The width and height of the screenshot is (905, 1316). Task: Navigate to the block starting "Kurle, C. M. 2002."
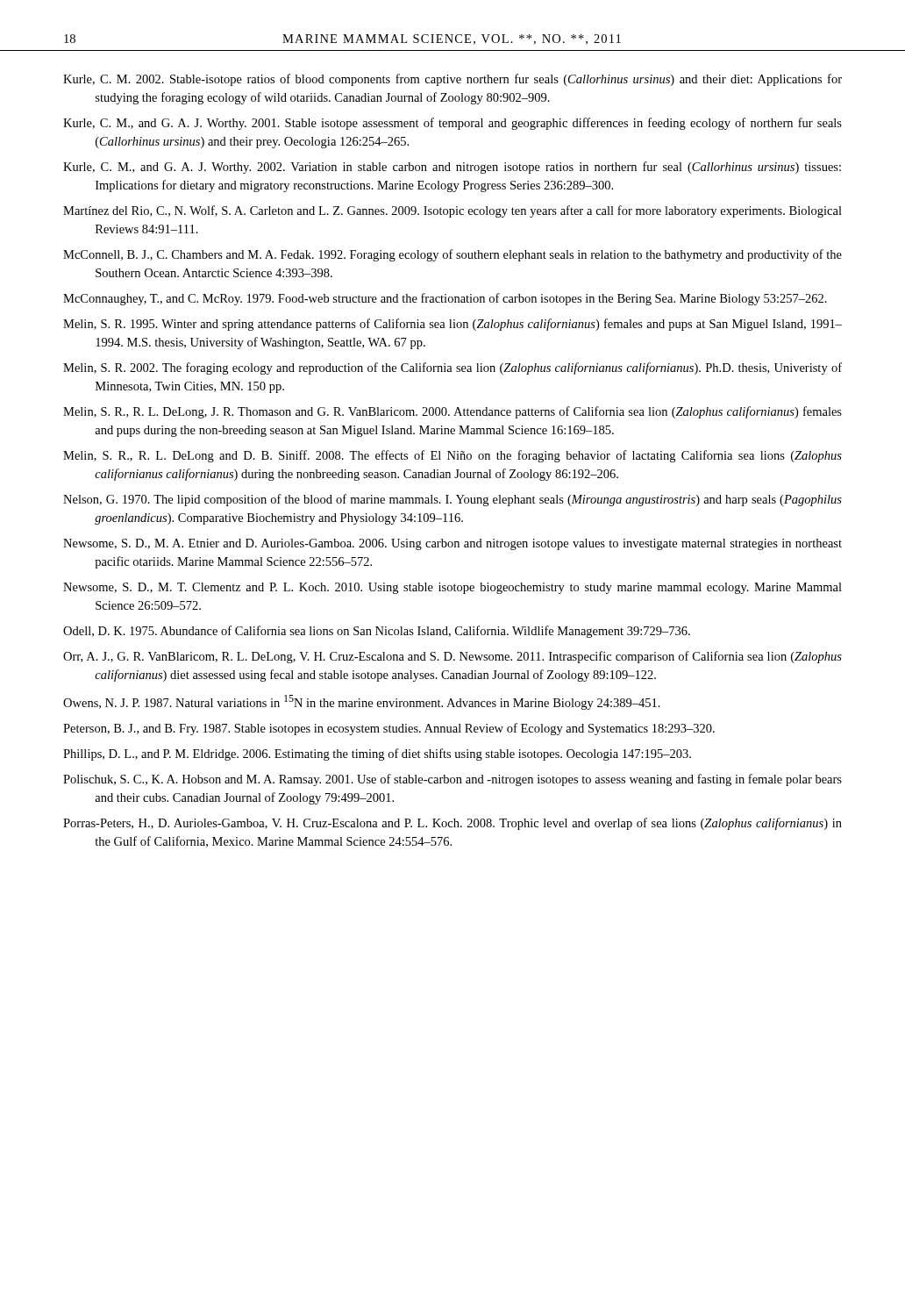coord(452,89)
